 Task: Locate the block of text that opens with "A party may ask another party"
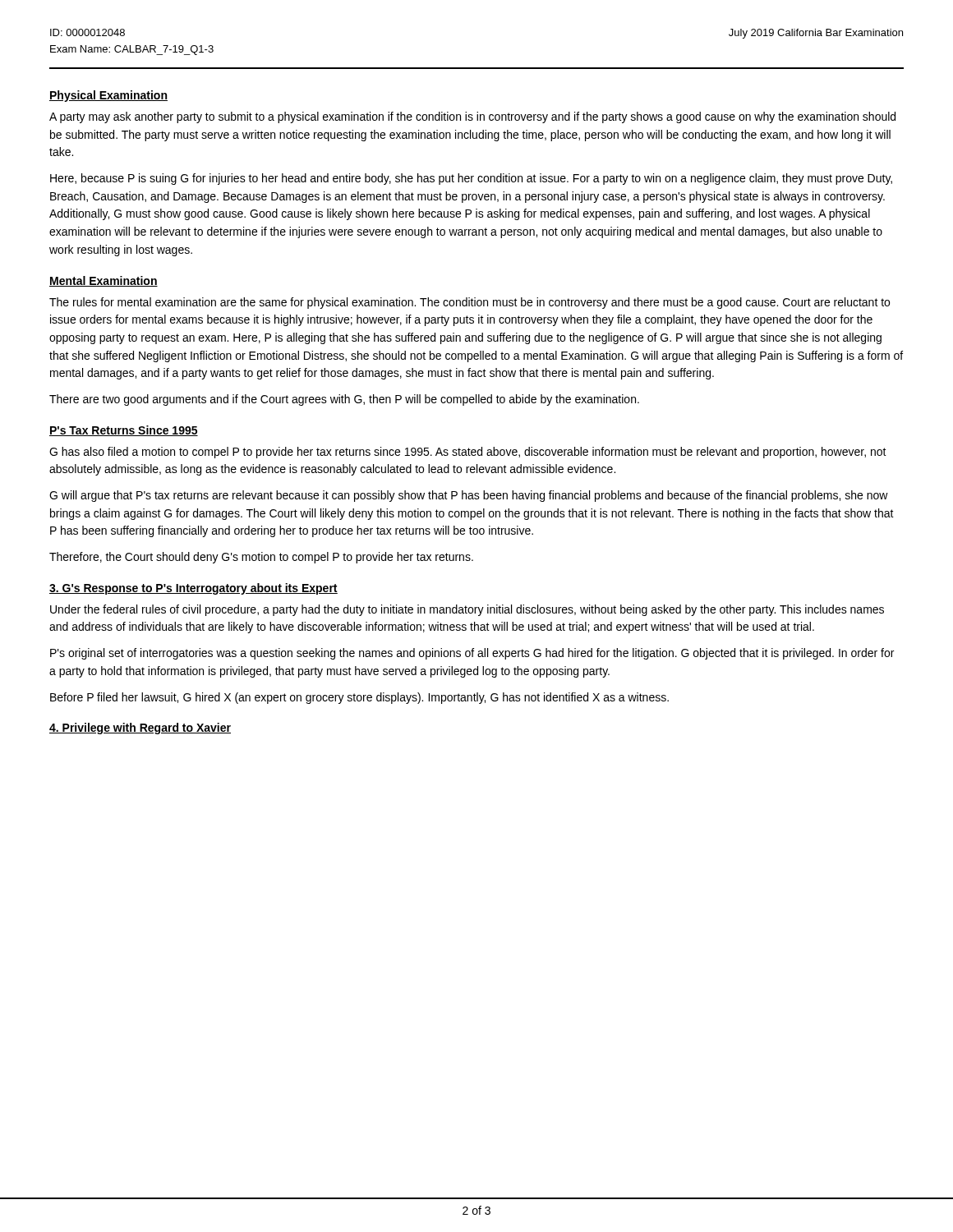tap(473, 134)
